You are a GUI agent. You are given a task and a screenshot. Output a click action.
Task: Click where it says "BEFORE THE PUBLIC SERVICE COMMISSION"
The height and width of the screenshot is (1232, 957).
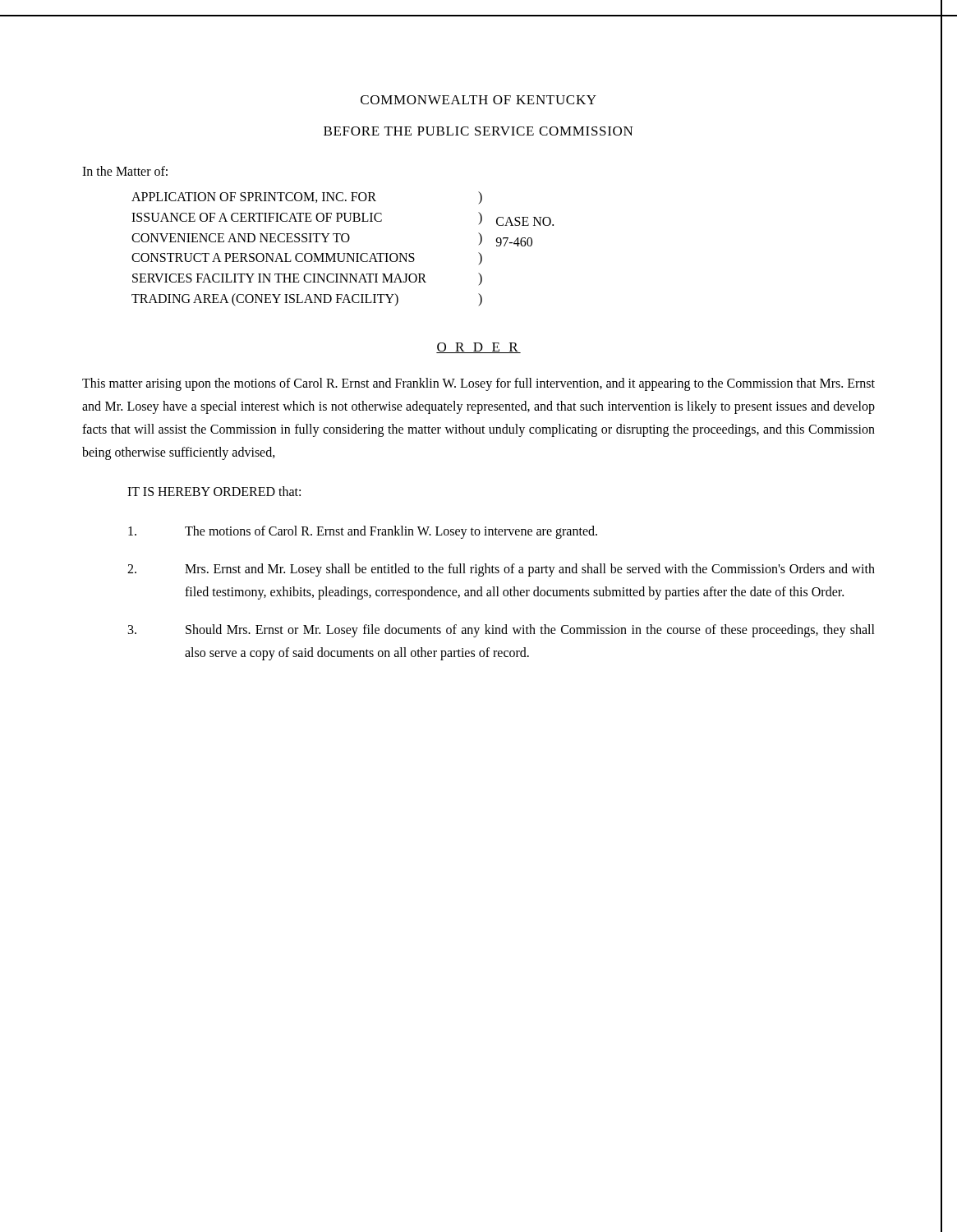point(478,131)
